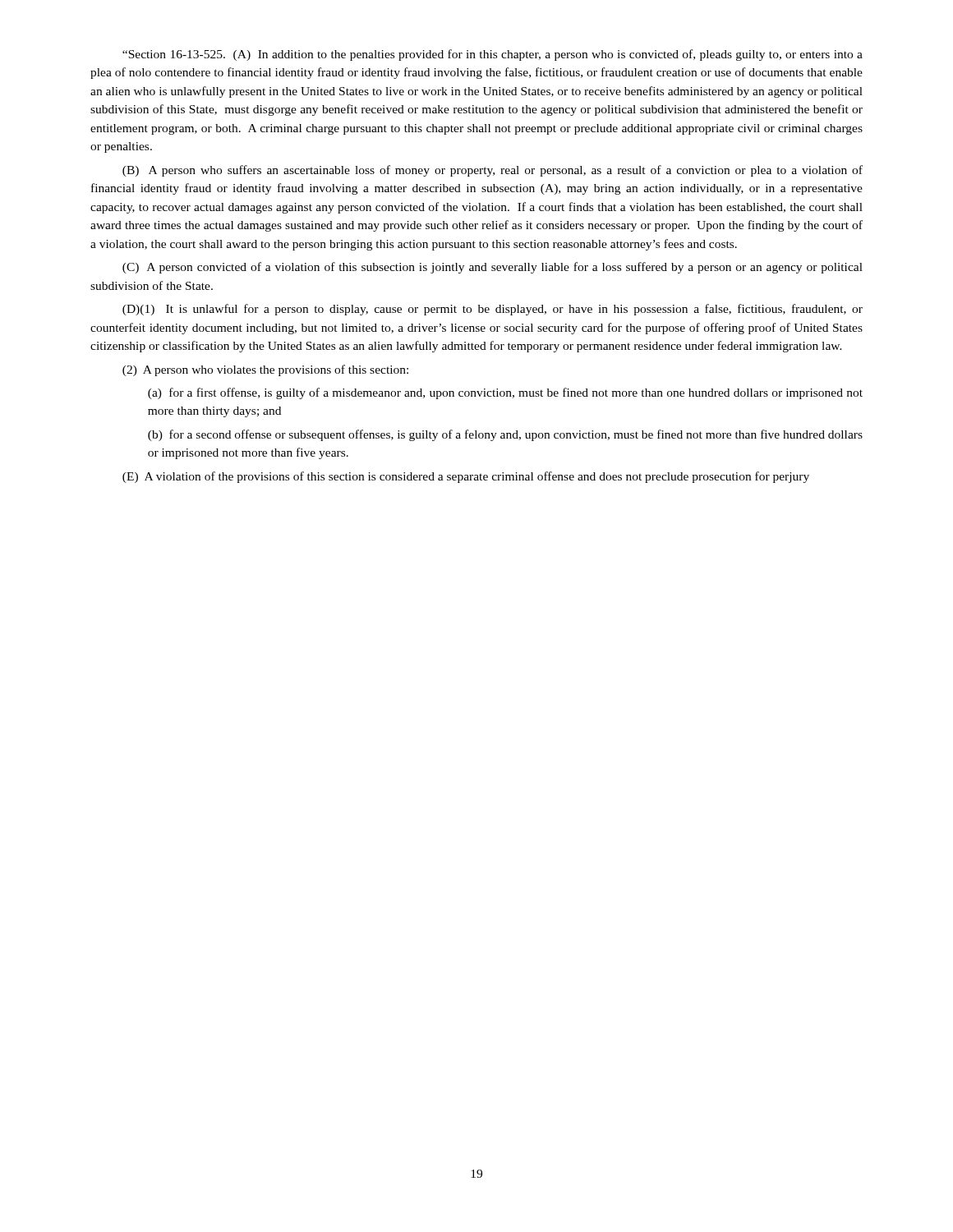Select the text block that reads "“Section 16-13-525. (A) In addition to the"
The width and height of the screenshot is (953, 1232).
coord(476,101)
